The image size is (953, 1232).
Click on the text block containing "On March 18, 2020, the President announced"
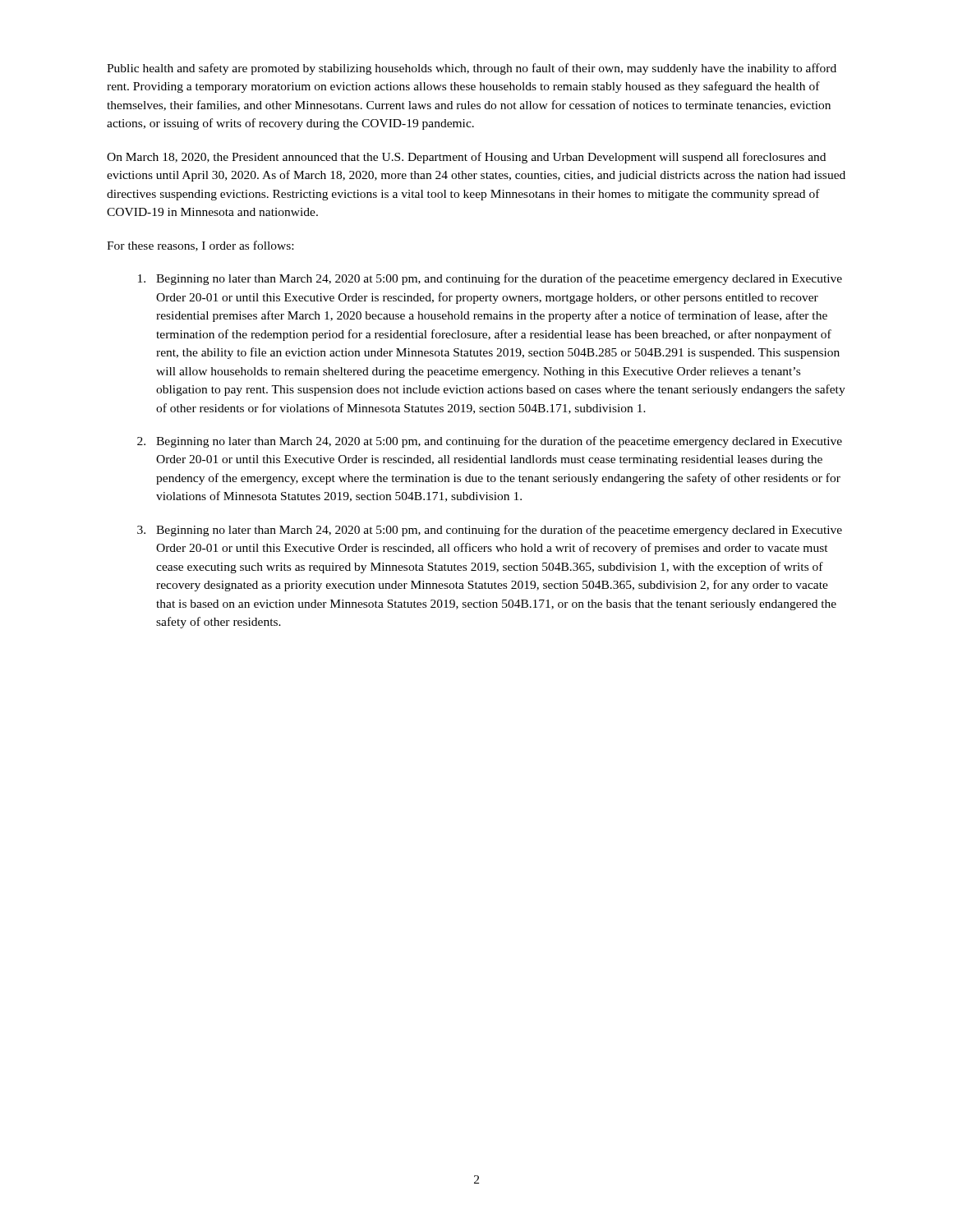click(476, 185)
